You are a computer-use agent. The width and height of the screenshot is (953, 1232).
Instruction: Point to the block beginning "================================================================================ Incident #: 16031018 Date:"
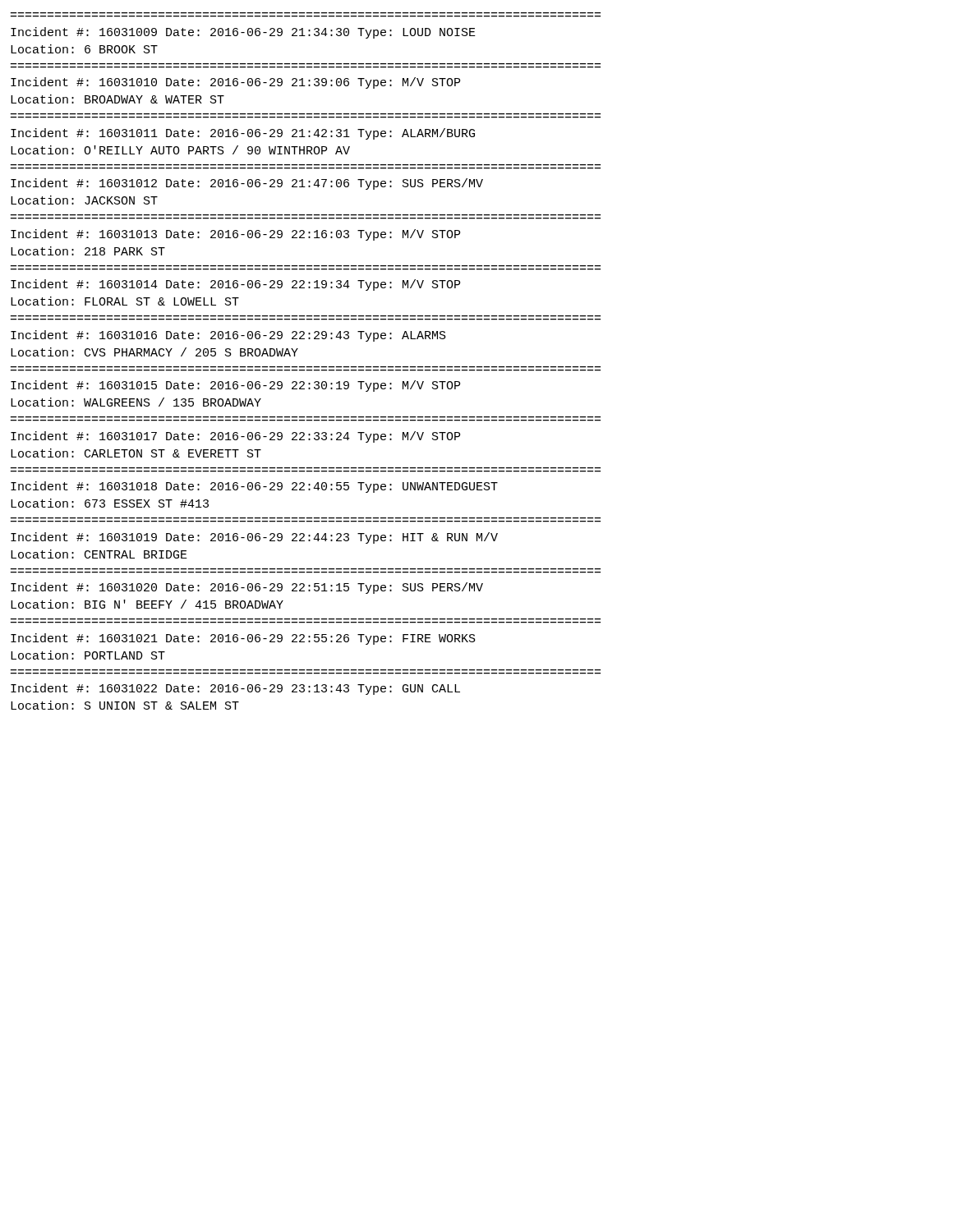click(x=476, y=488)
